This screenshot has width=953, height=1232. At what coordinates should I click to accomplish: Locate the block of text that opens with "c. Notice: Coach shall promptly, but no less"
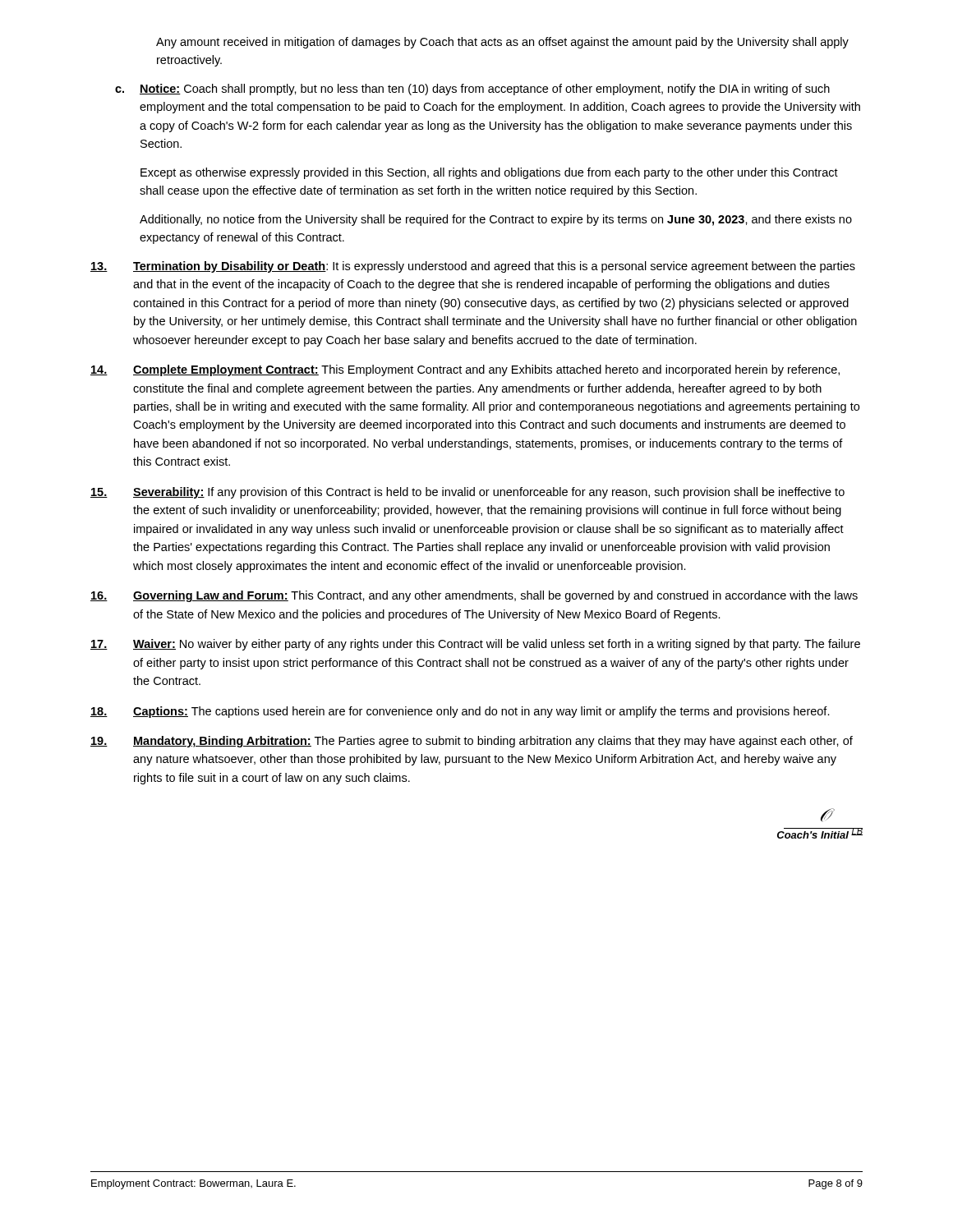489,163
